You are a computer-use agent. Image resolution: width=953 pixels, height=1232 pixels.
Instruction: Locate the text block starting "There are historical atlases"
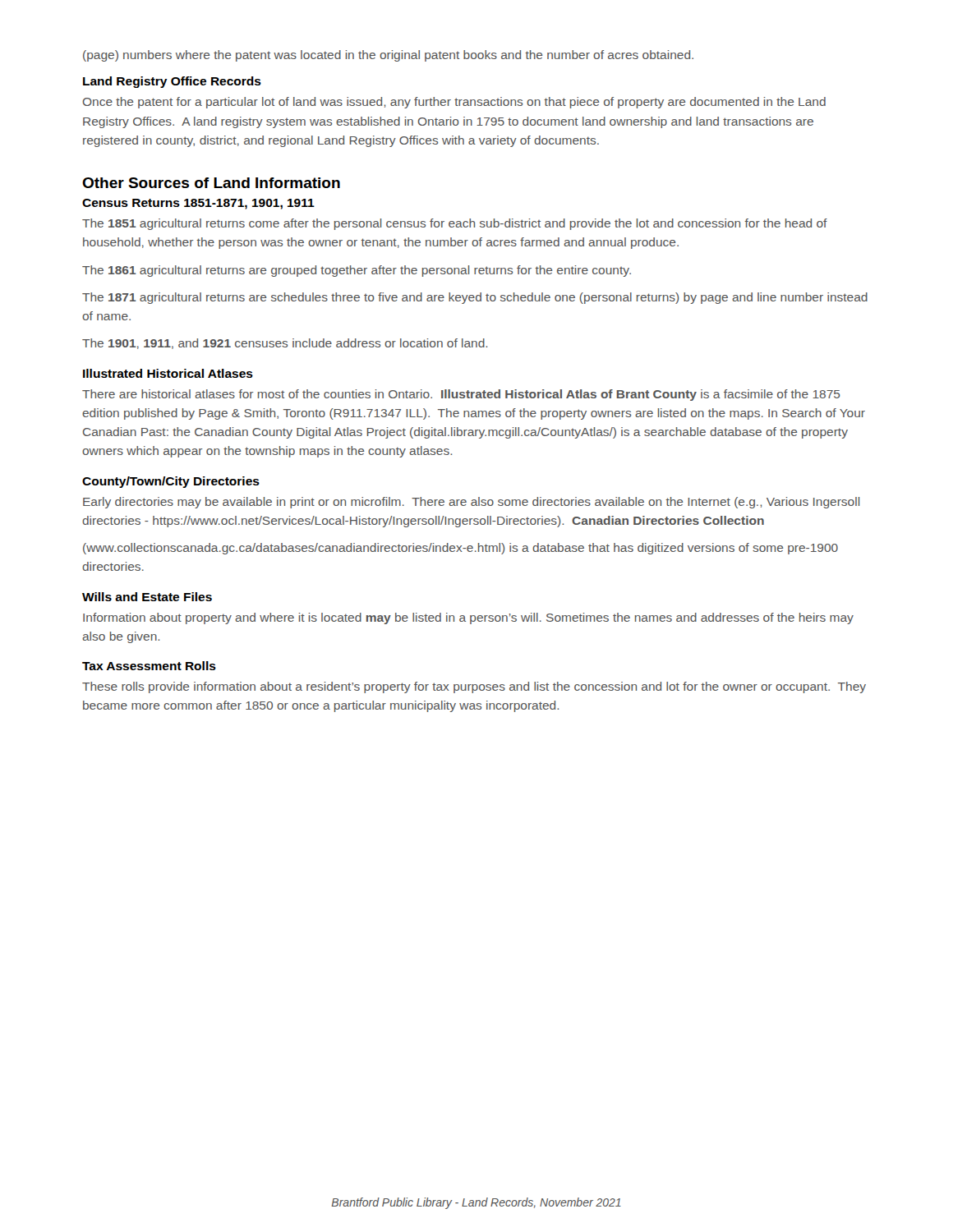[476, 422]
